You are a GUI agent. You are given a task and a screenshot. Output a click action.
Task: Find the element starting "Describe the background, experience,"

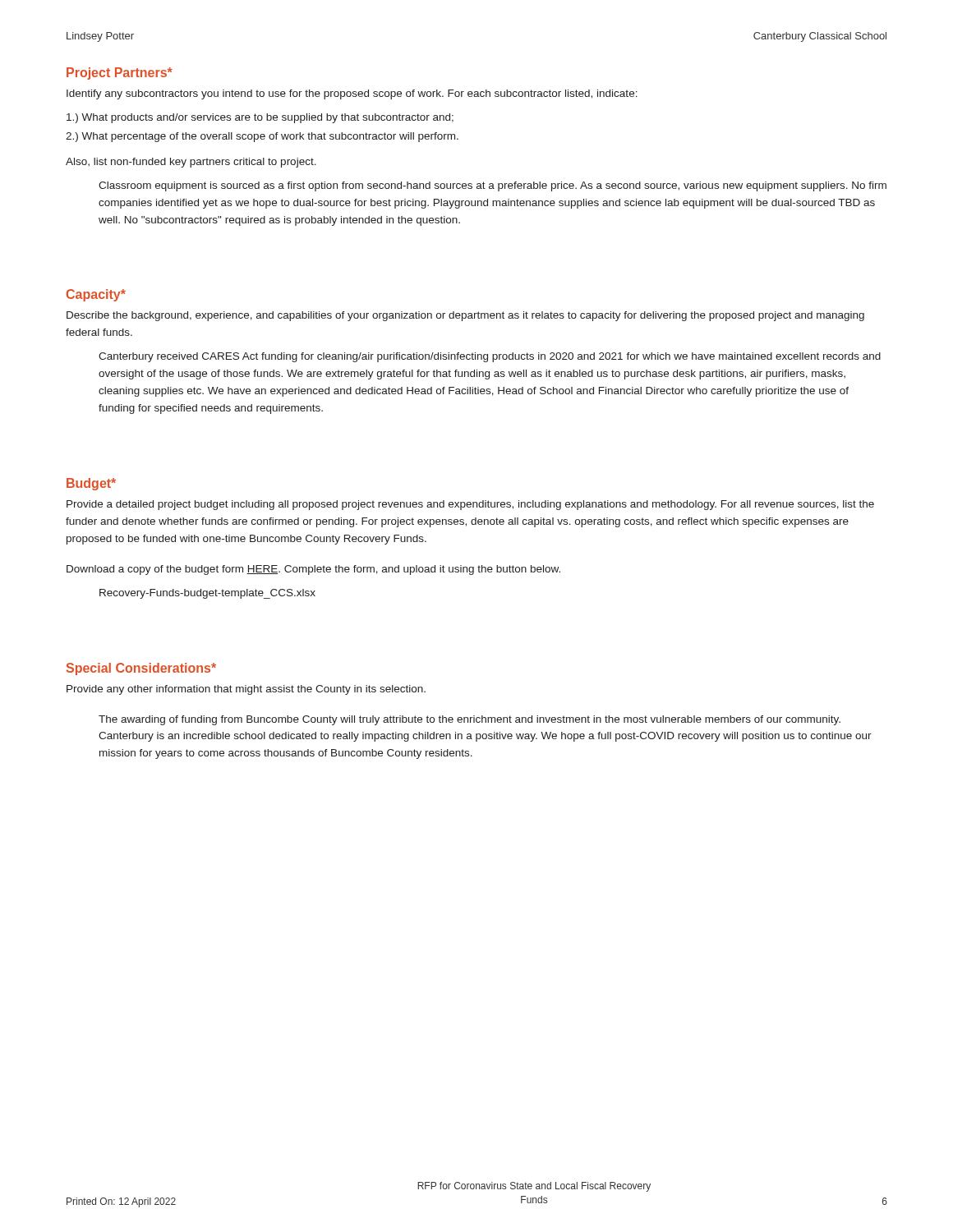tap(465, 324)
